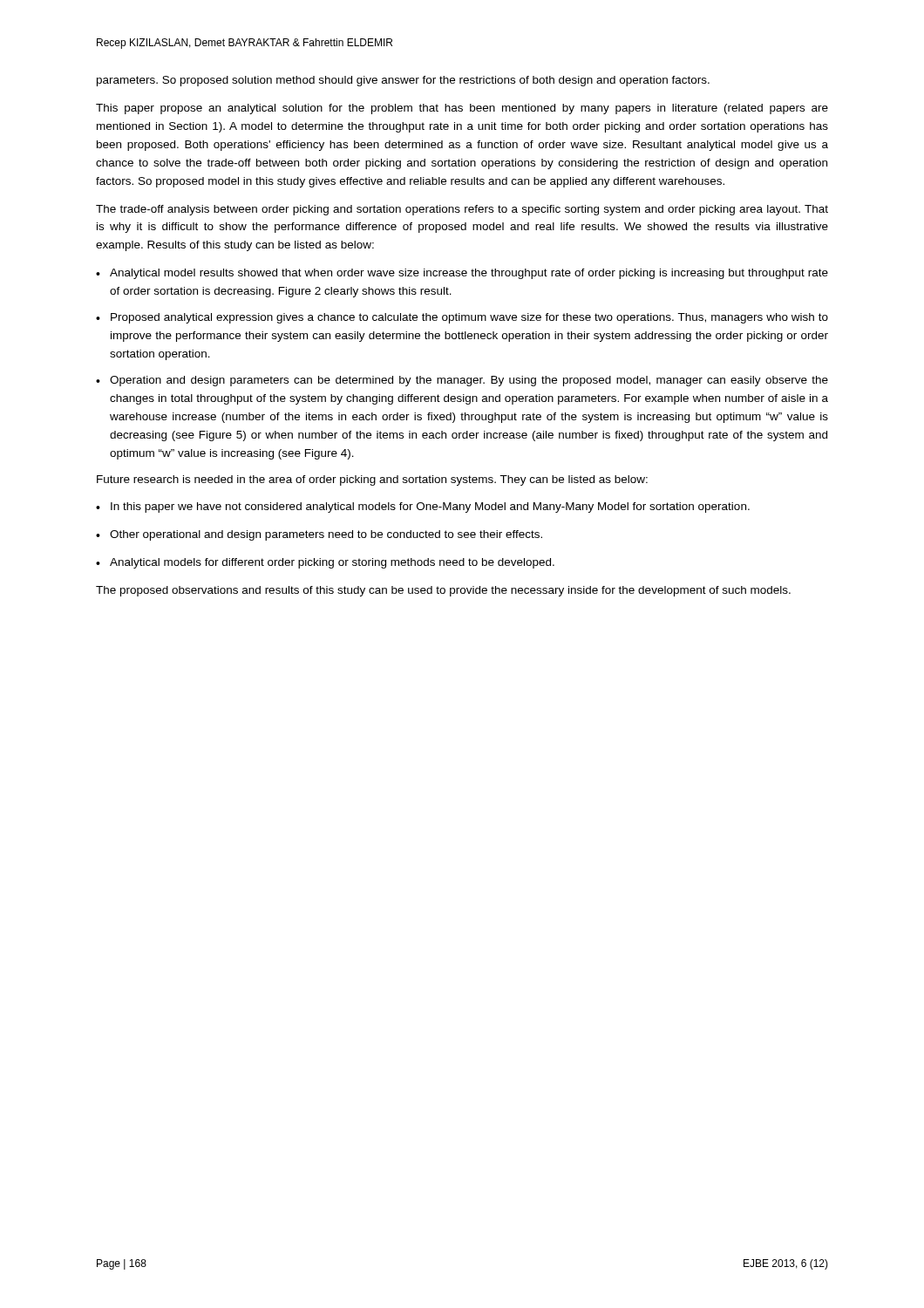Find the list item containing "• Analytical models for"

(x=462, y=563)
